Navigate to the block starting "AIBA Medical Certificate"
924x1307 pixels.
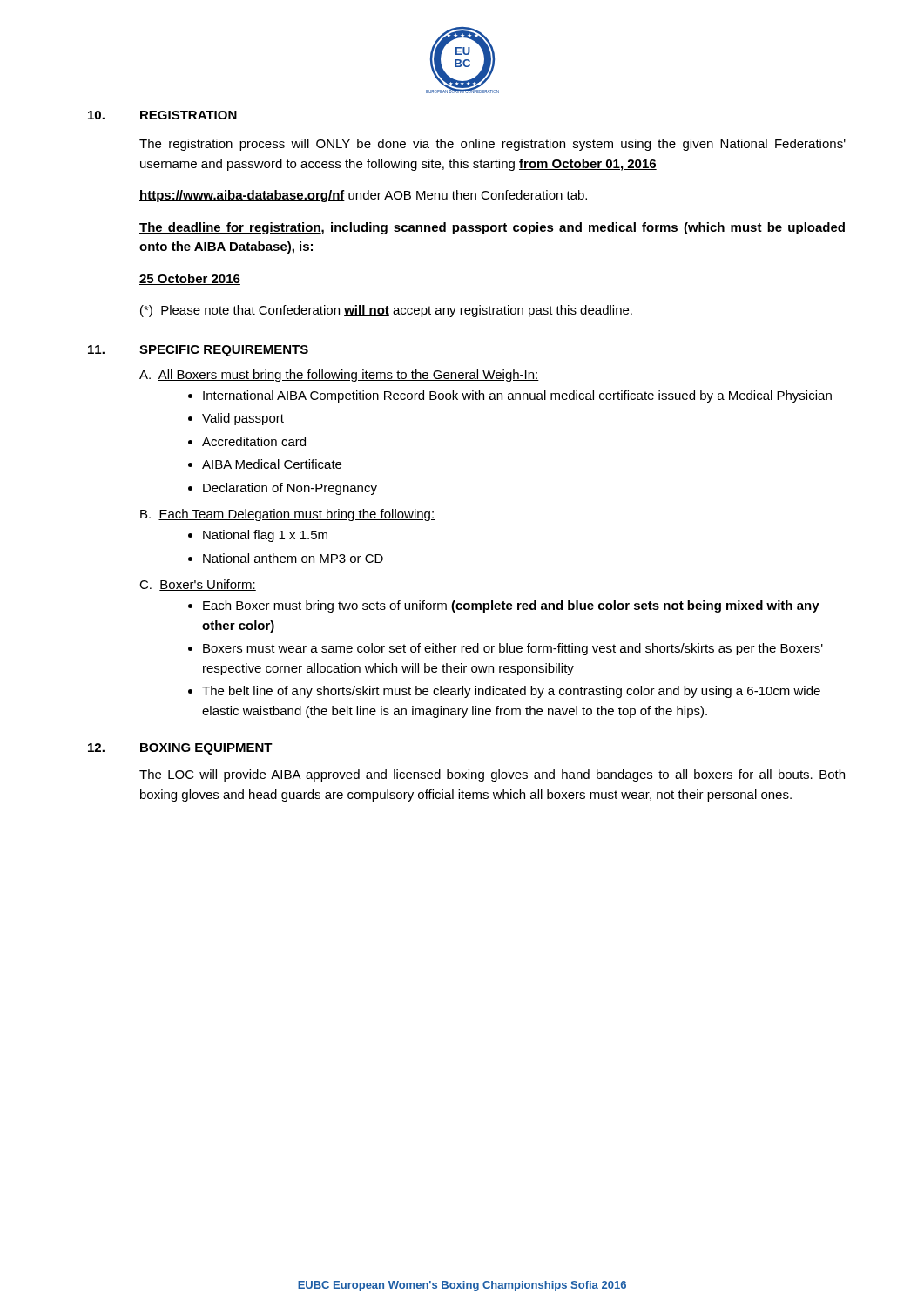(x=272, y=464)
